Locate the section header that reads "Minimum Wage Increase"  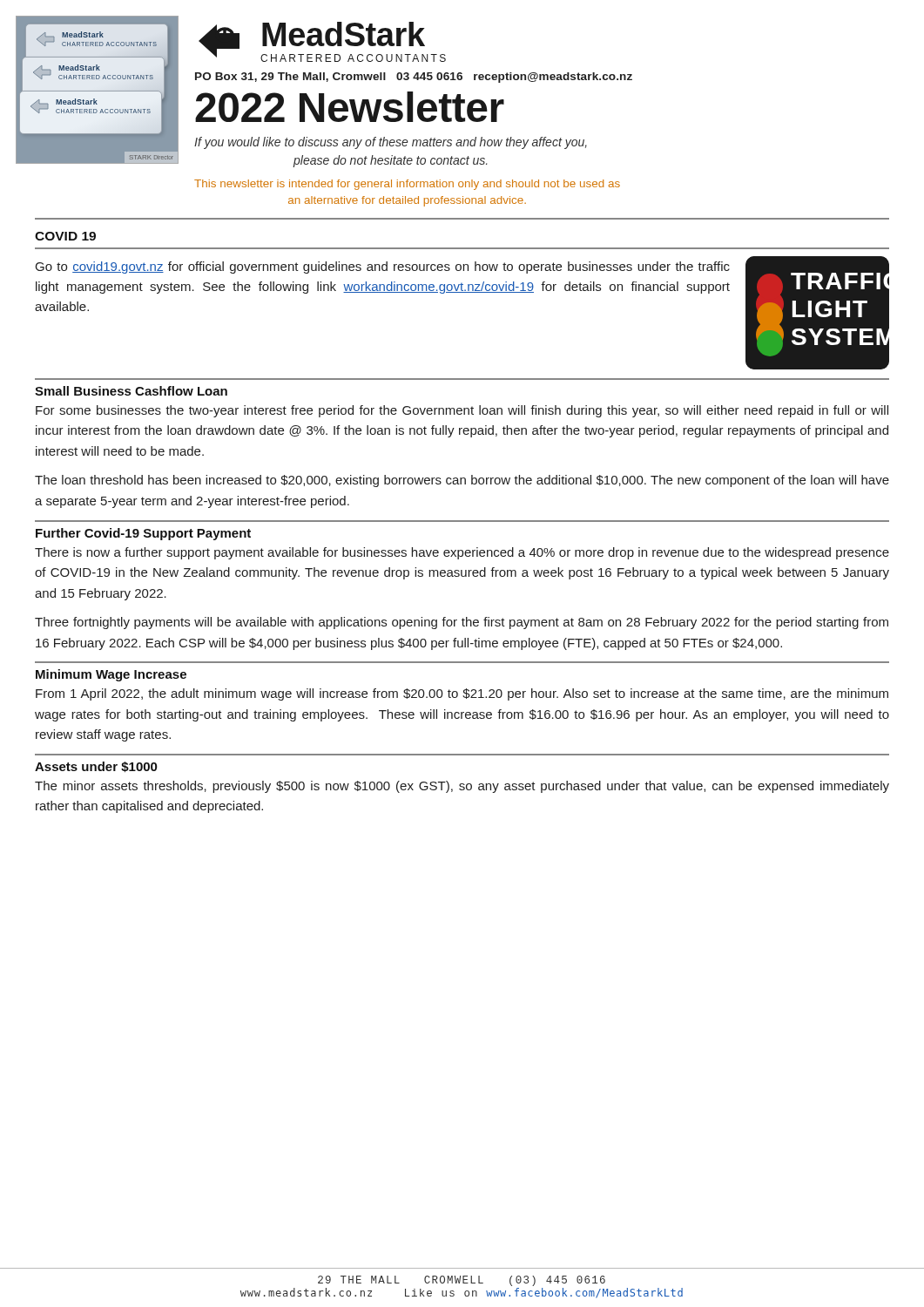pos(111,674)
